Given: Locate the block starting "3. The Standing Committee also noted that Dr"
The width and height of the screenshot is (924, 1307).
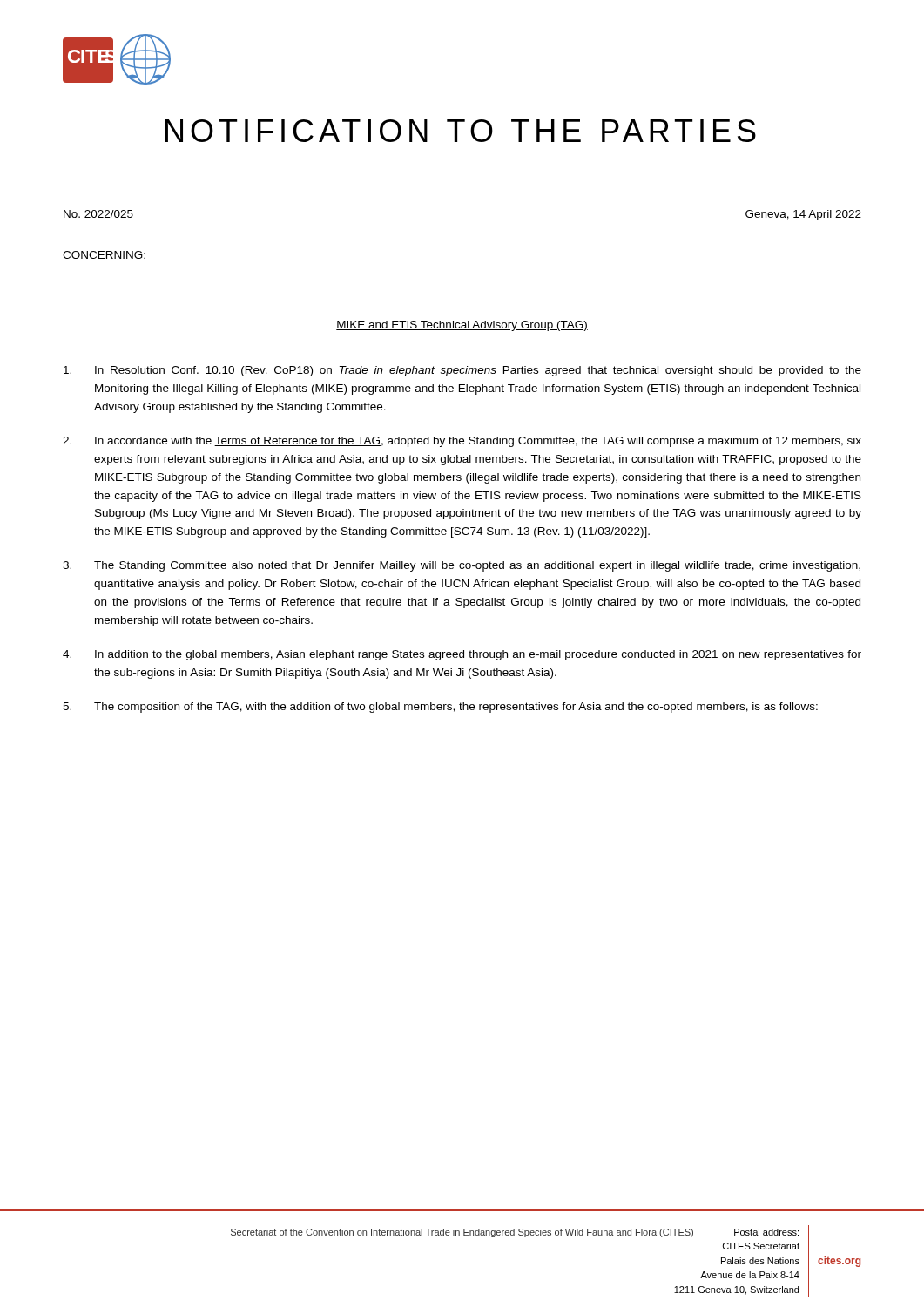Looking at the screenshot, I should pyautogui.click(x=462, y=594).
